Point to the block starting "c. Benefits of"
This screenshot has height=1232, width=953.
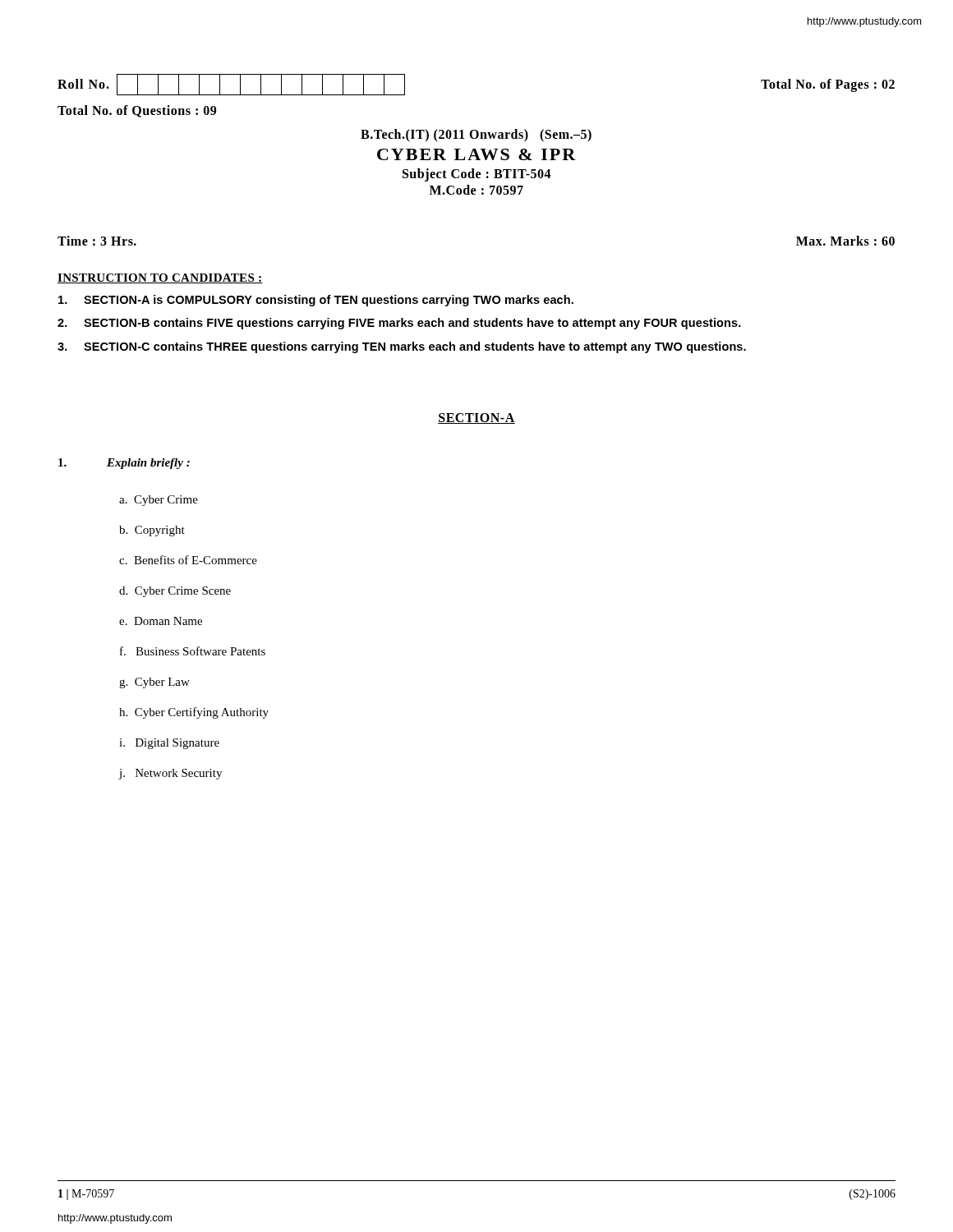point(188,560)
